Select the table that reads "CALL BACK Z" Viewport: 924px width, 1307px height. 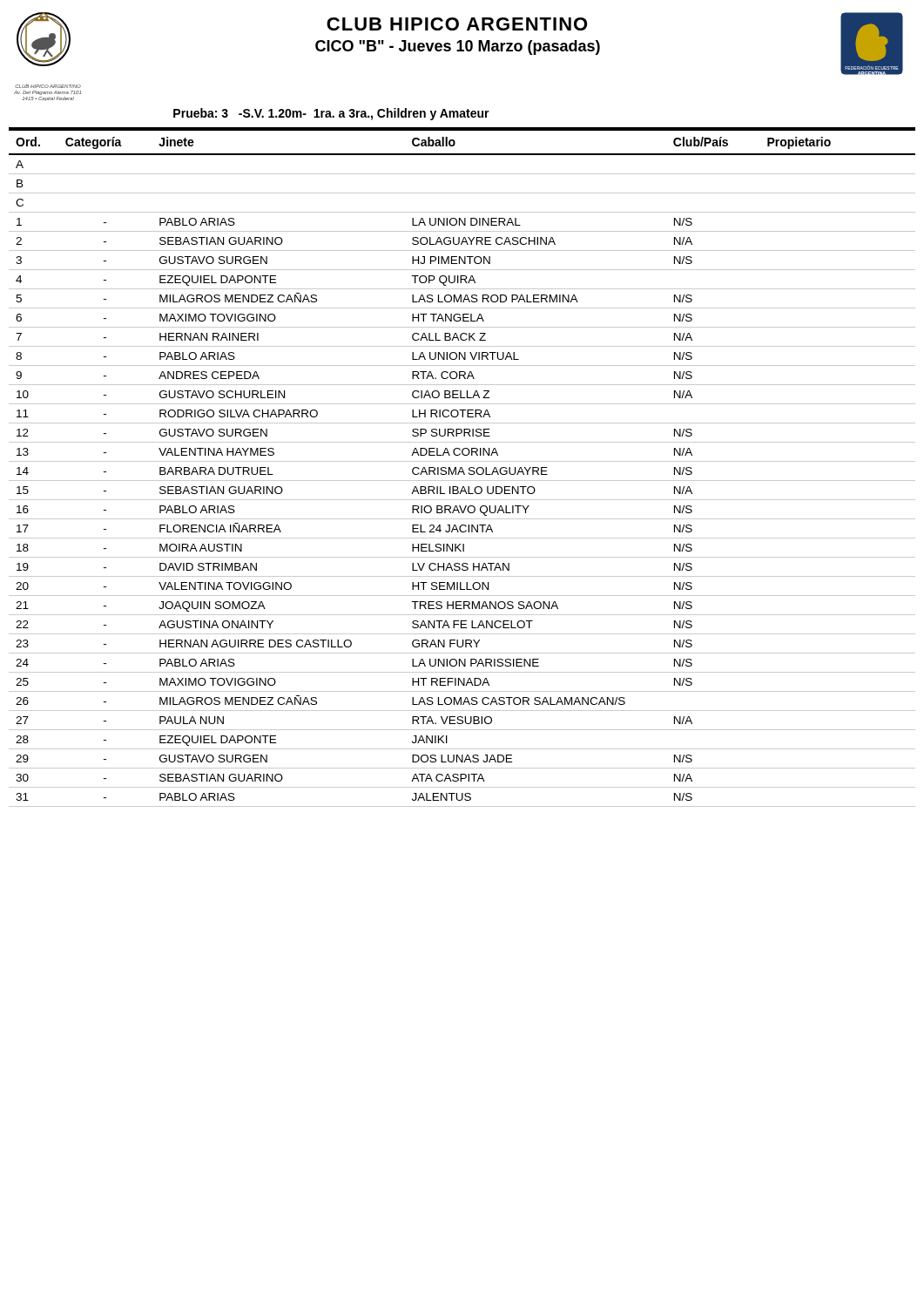pyautogui.click(x=462, y=468)
